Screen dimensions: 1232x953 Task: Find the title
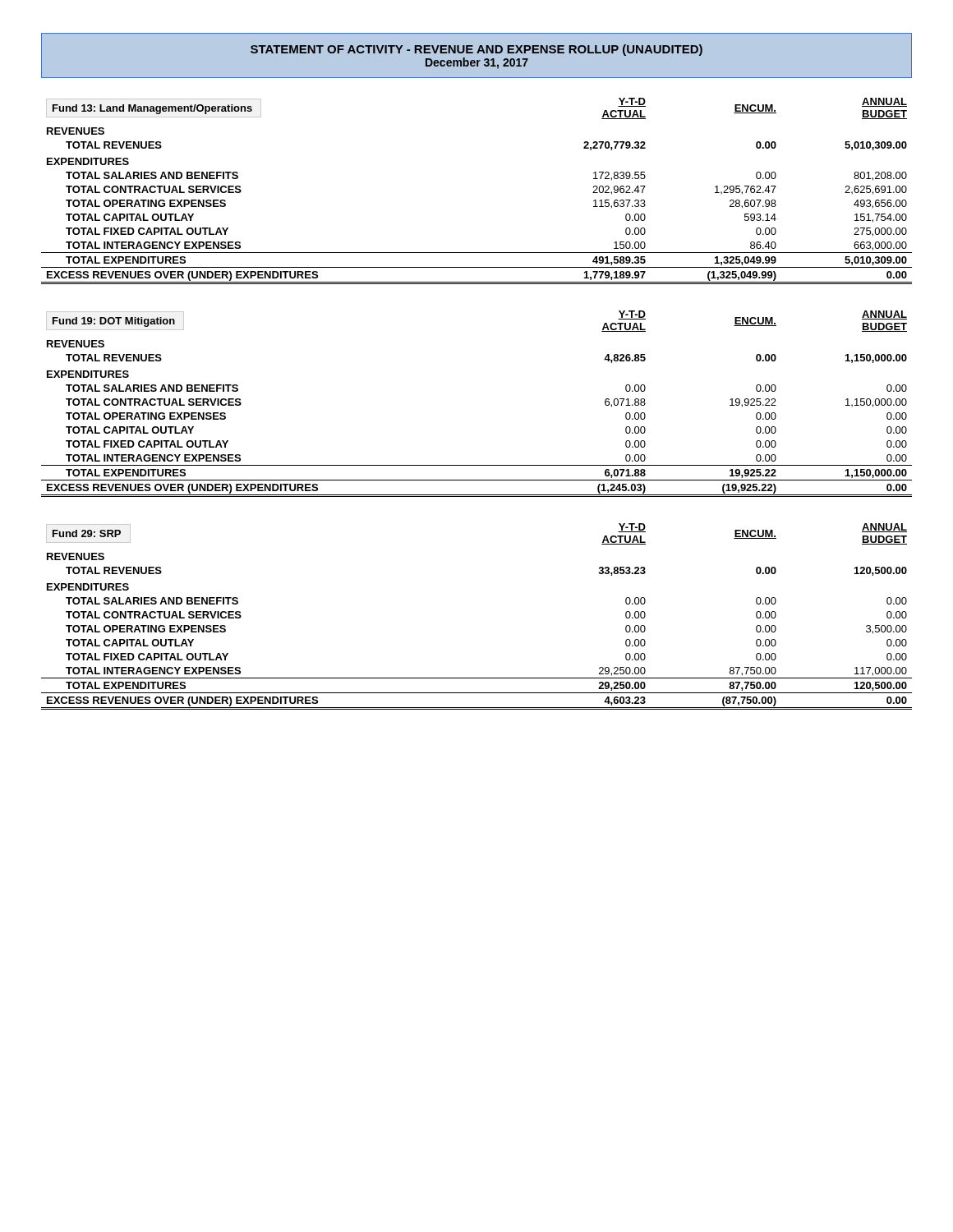coord(476,55)
